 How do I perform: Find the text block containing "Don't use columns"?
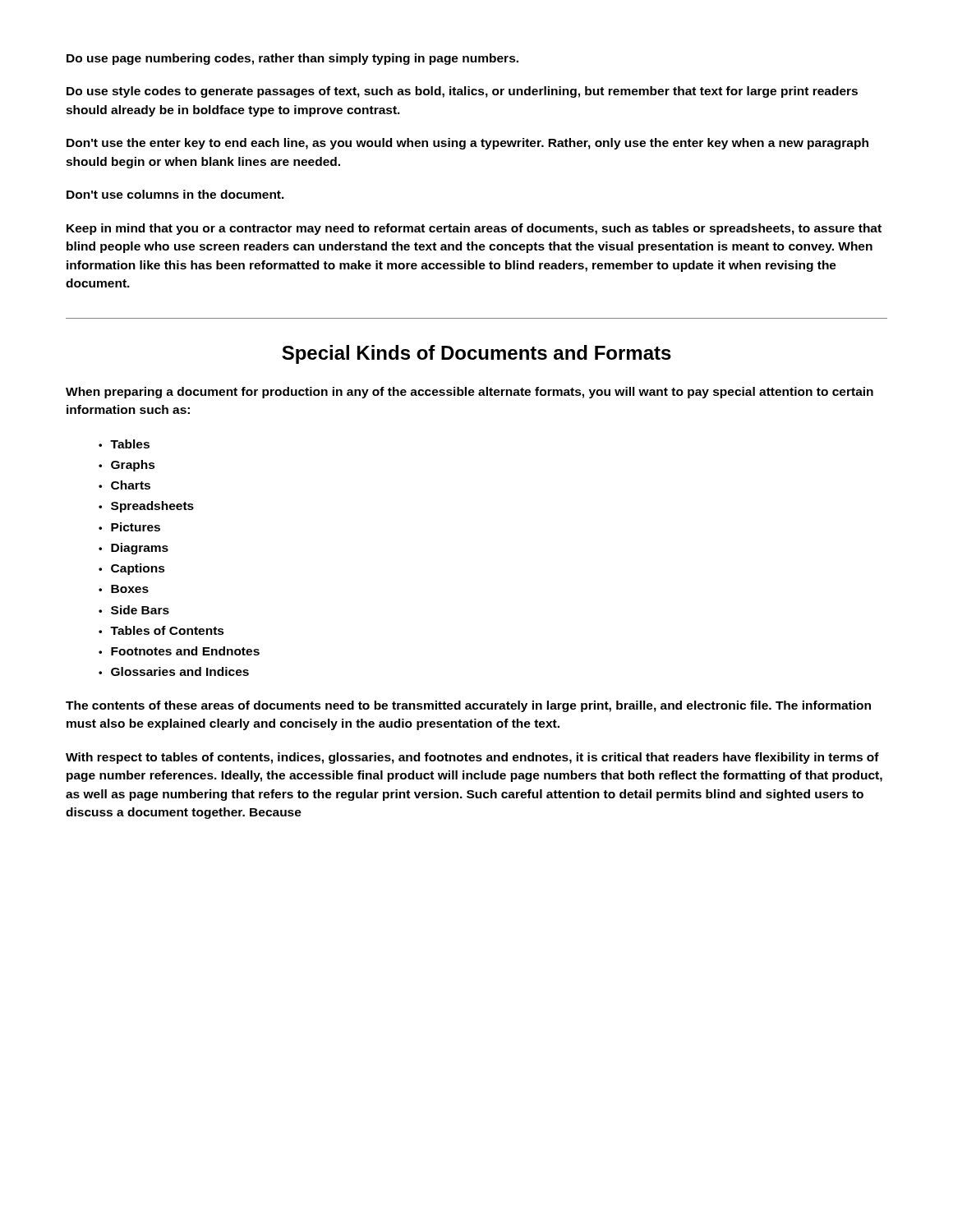point(175,195)
